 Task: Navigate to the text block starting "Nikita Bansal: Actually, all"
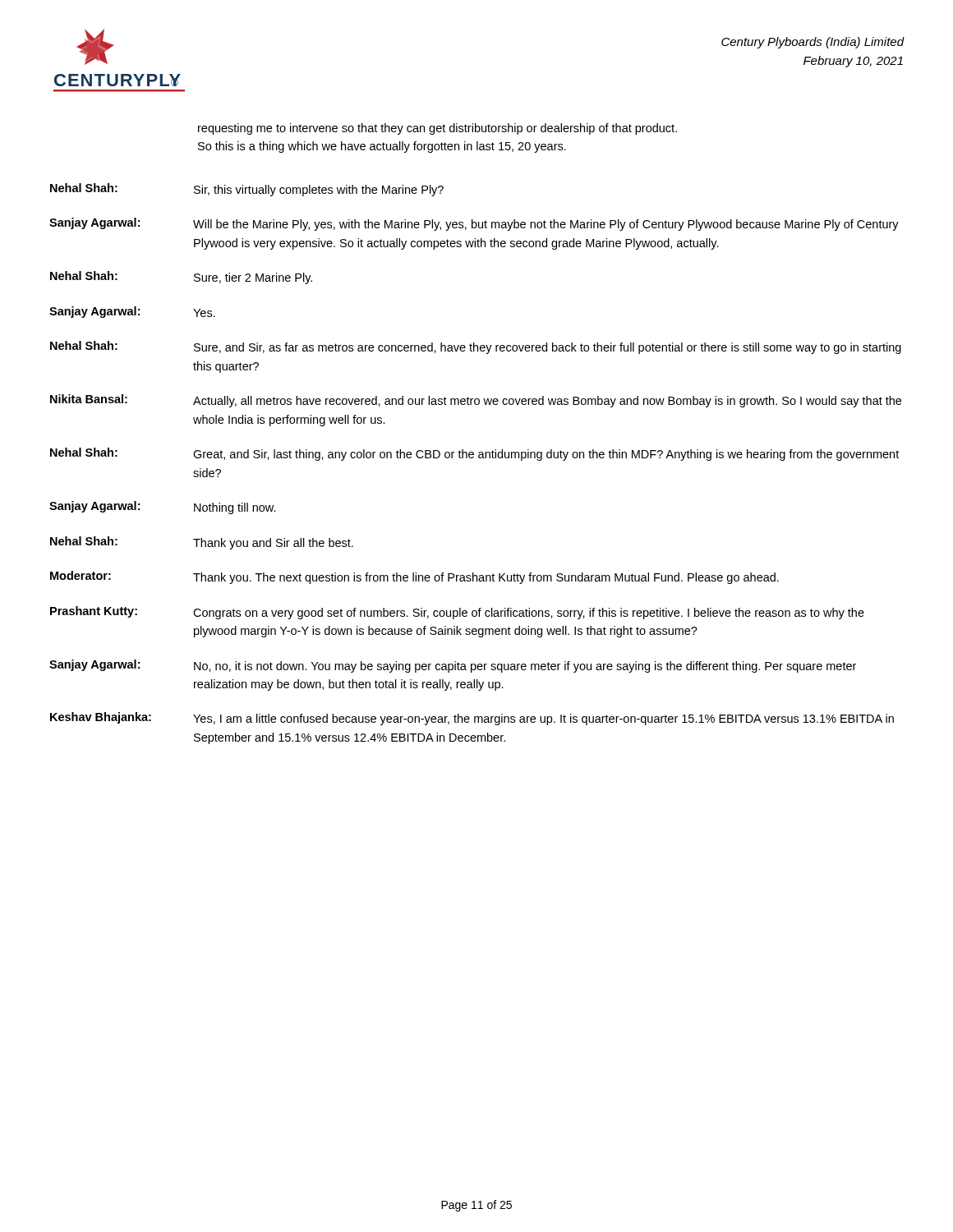(x=476, y=410)
